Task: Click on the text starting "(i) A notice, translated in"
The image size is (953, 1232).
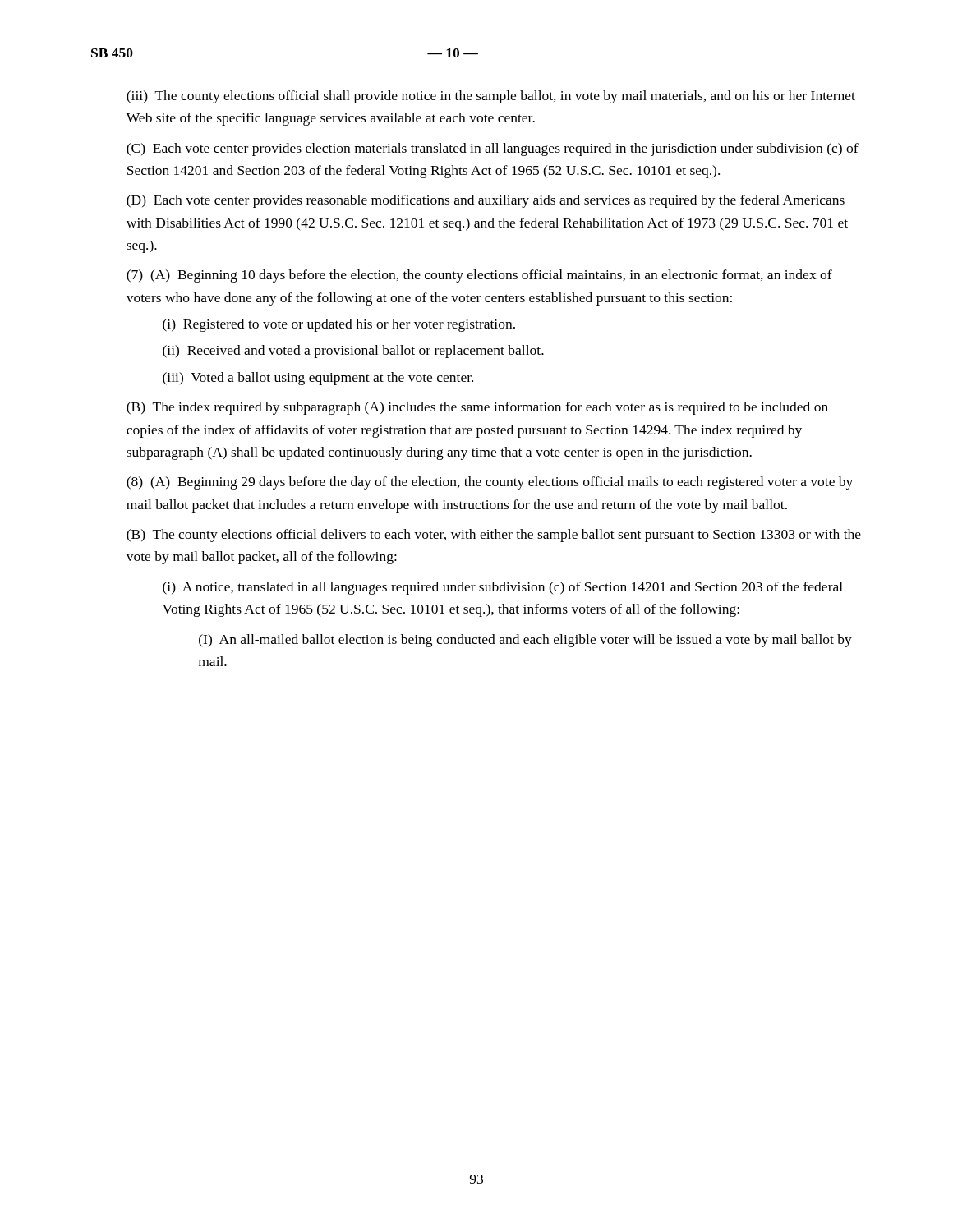Action: click(x=503, y=598)
